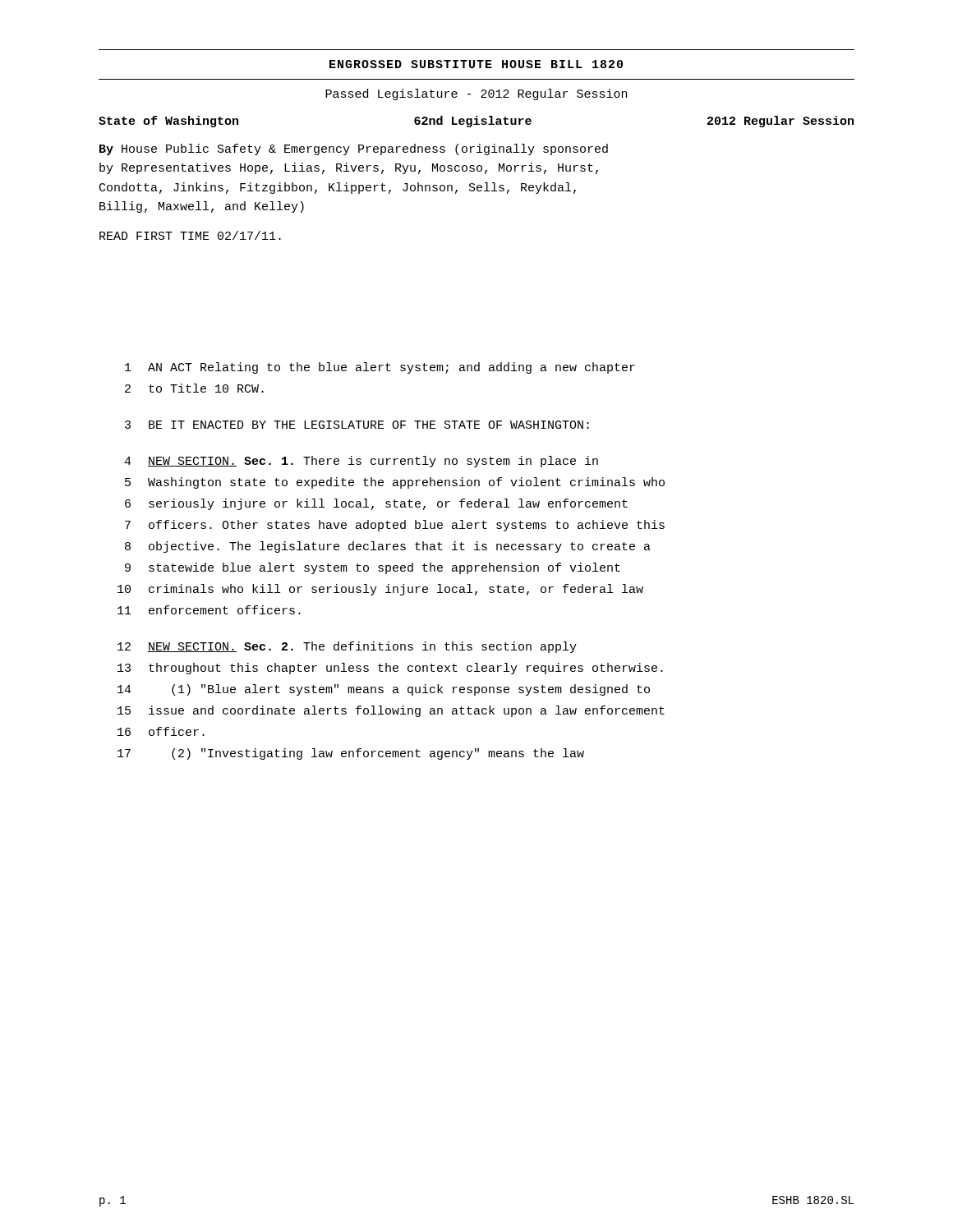Point to the block beginning "1 AN ACT Relating to the"

click(x=476, y=369)
